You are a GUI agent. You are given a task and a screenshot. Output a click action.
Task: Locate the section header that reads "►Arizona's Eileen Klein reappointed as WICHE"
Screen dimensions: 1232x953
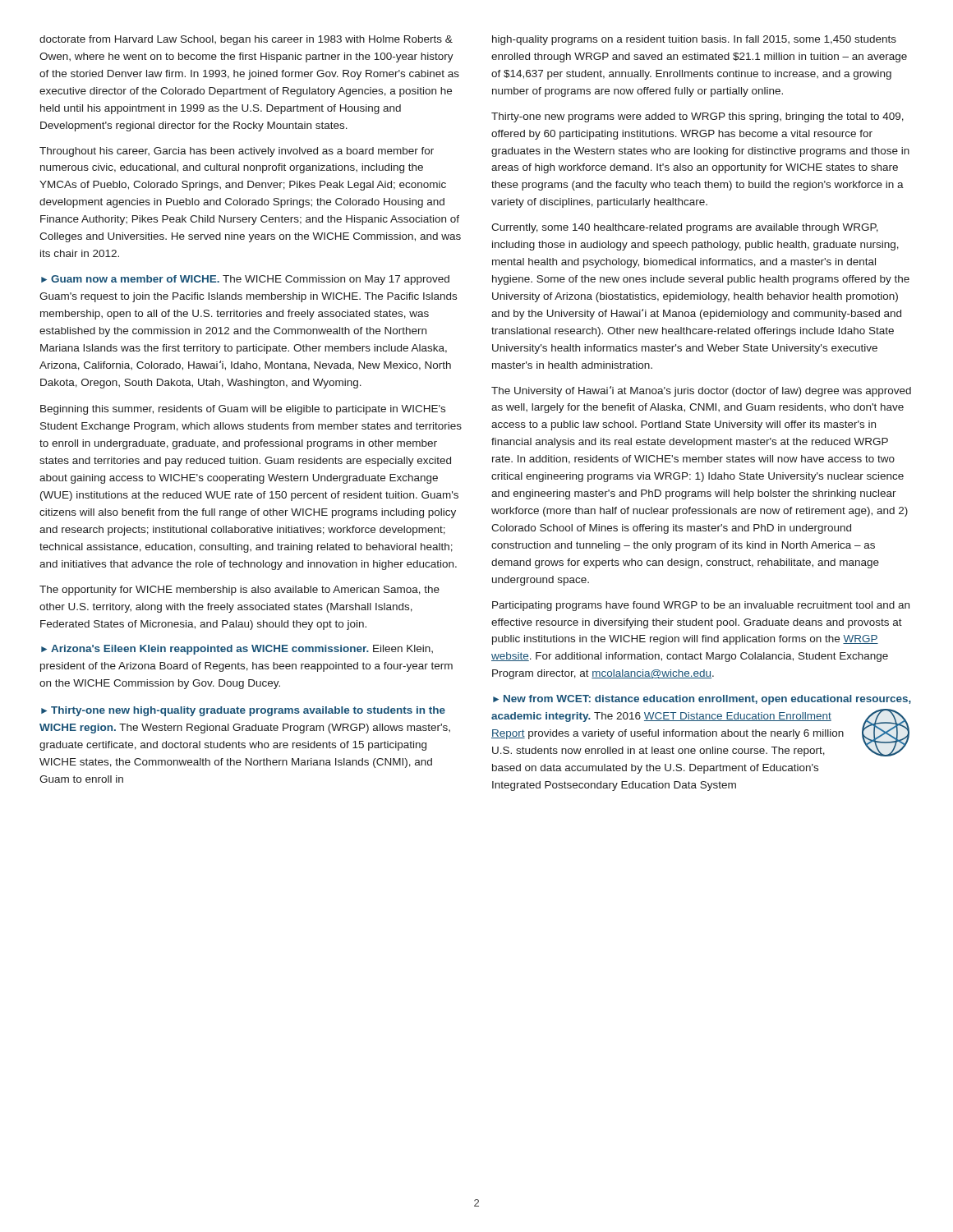[x=251, y=667]
